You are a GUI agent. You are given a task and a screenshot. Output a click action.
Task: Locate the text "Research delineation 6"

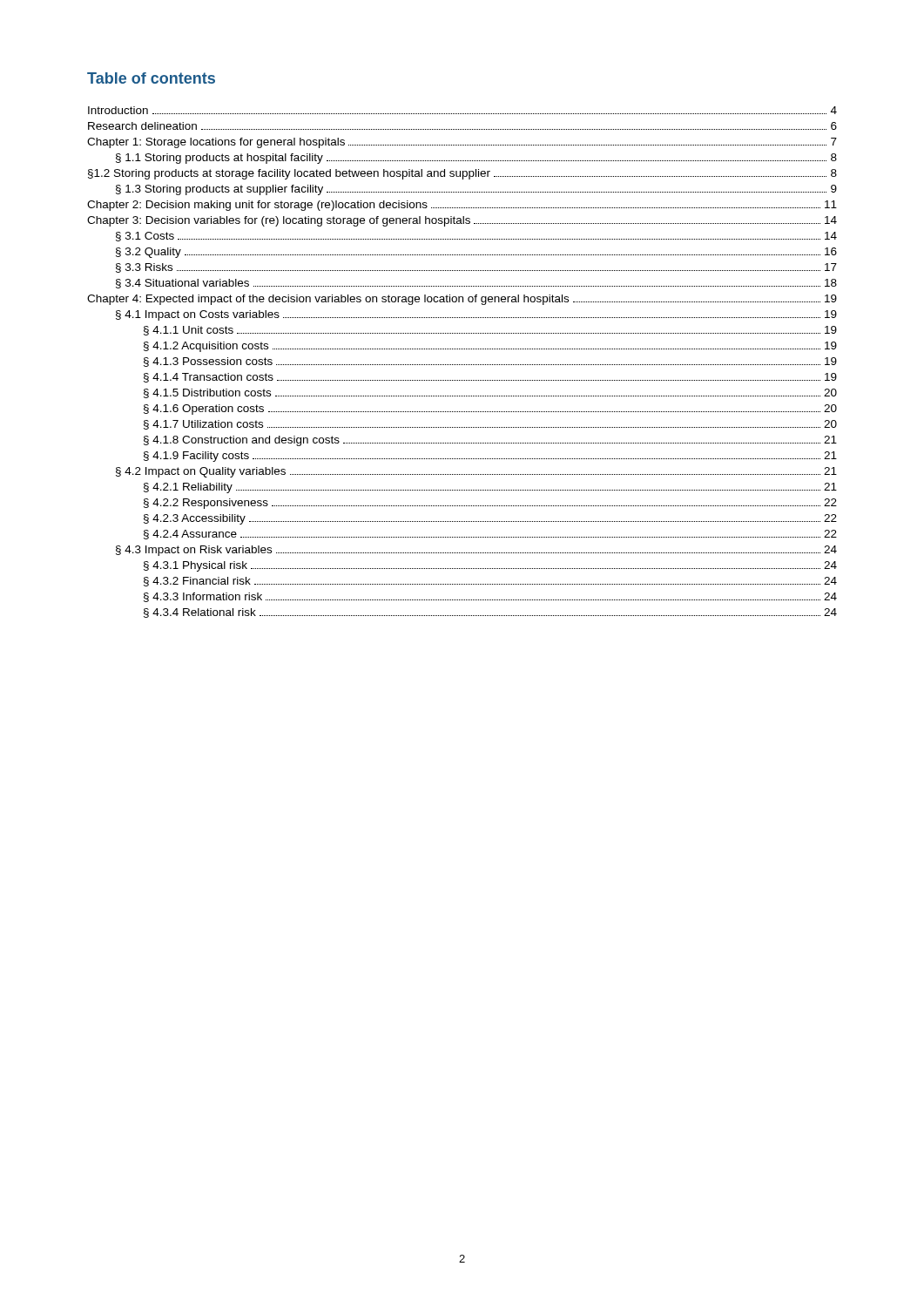pyautogui.click(x=462, y=126)
